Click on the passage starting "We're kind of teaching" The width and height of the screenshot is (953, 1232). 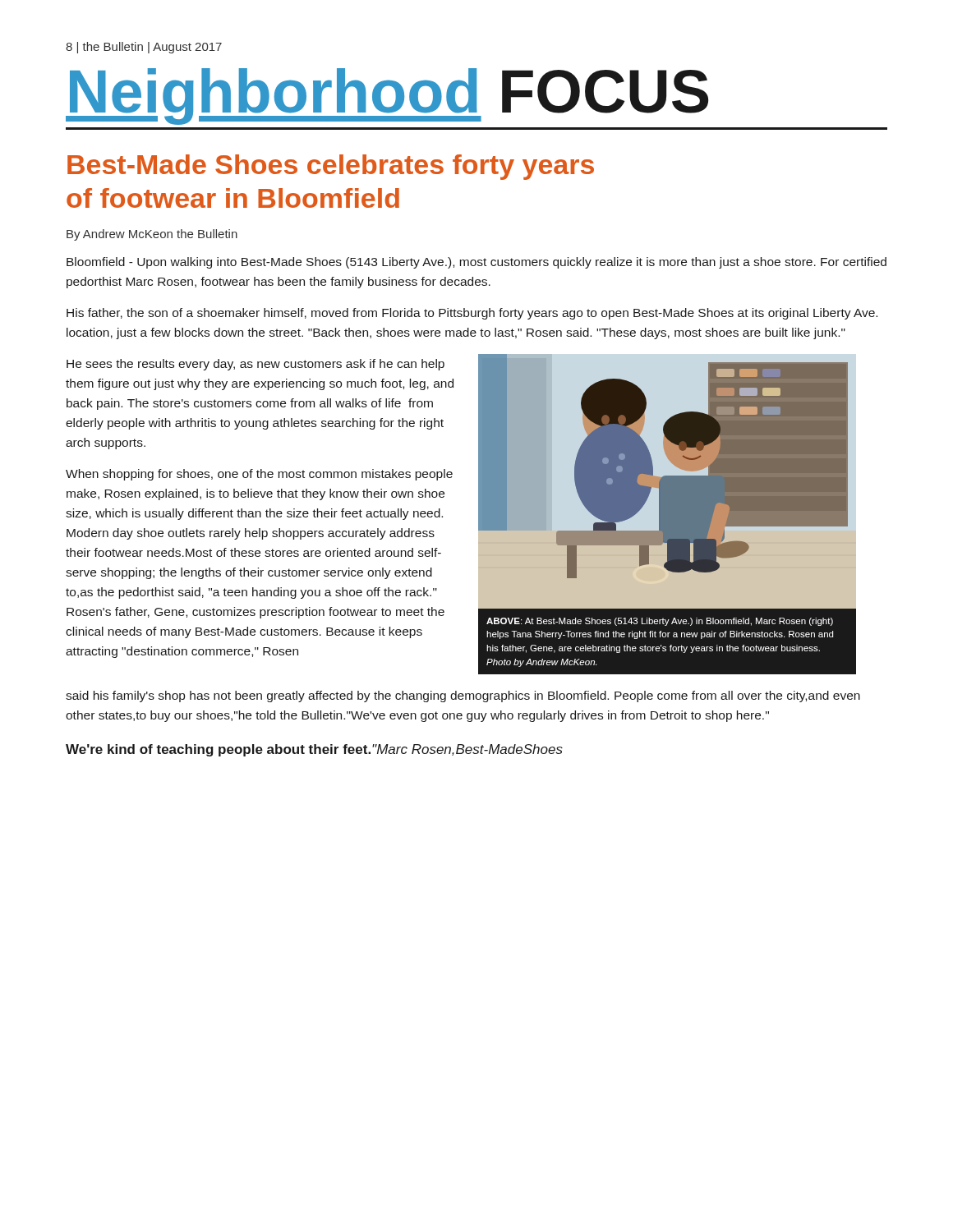(x=314, y=750)
